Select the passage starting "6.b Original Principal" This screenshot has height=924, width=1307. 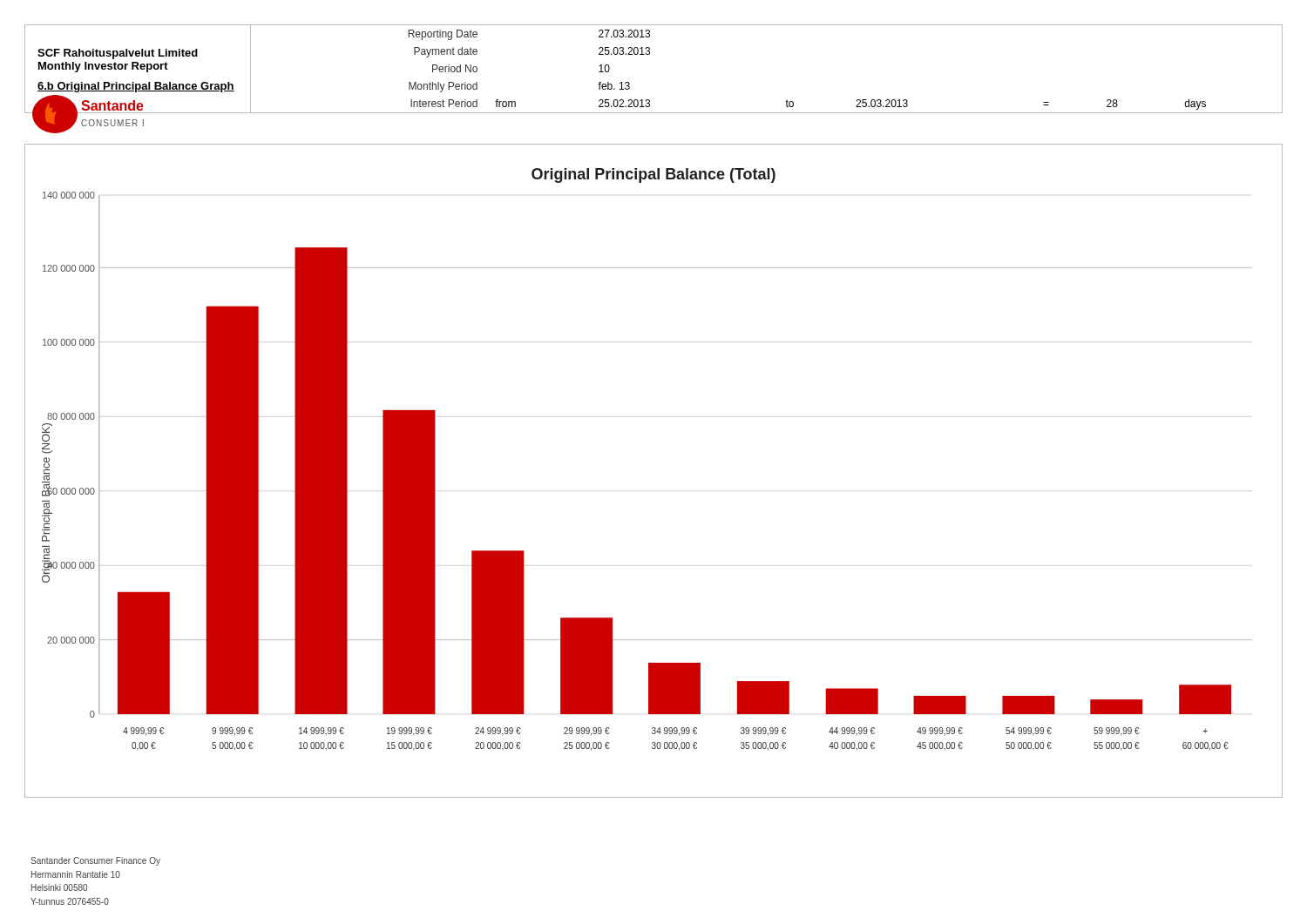136,85
